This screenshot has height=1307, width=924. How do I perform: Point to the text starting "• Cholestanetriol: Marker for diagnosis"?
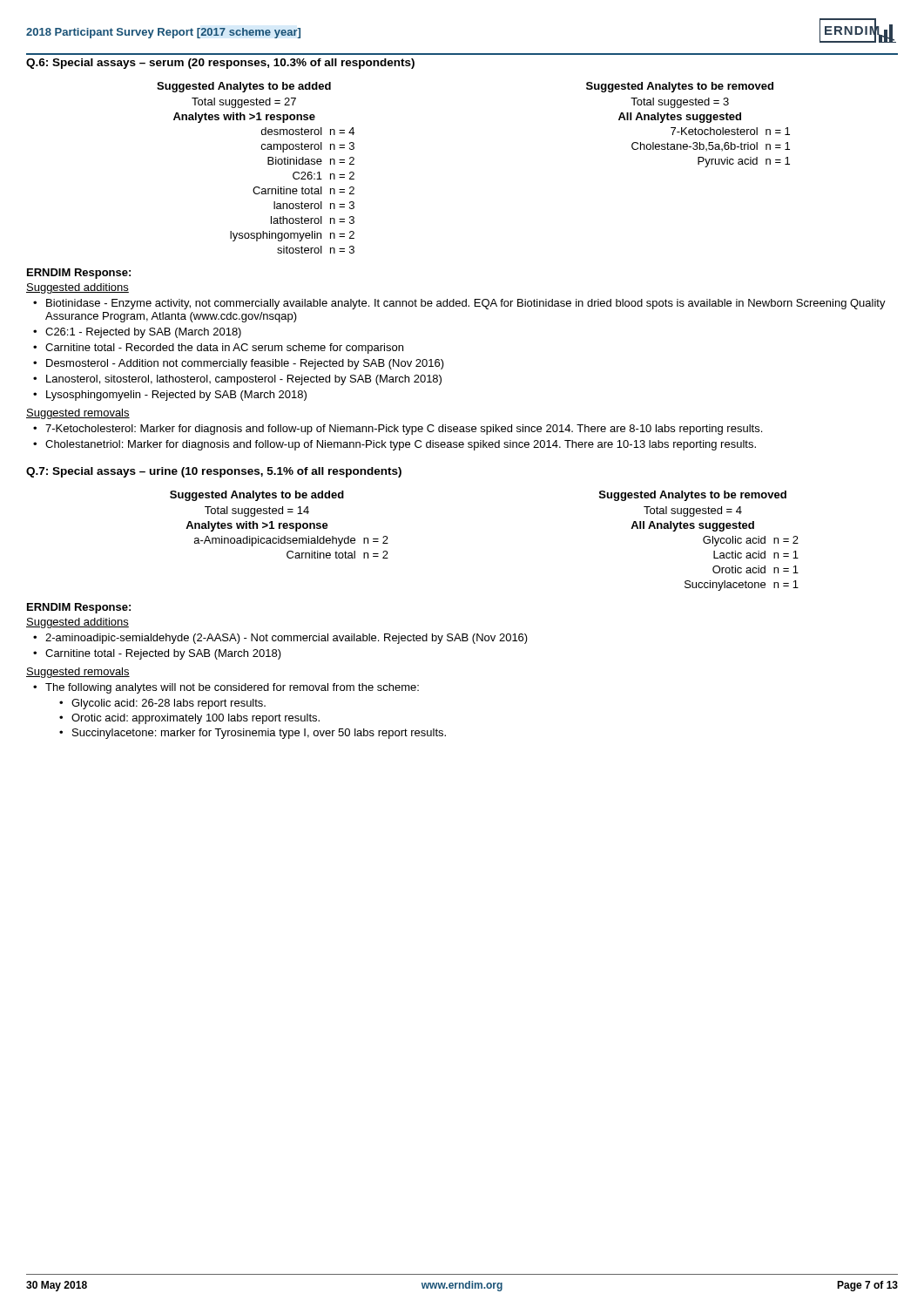coord(401,444)
